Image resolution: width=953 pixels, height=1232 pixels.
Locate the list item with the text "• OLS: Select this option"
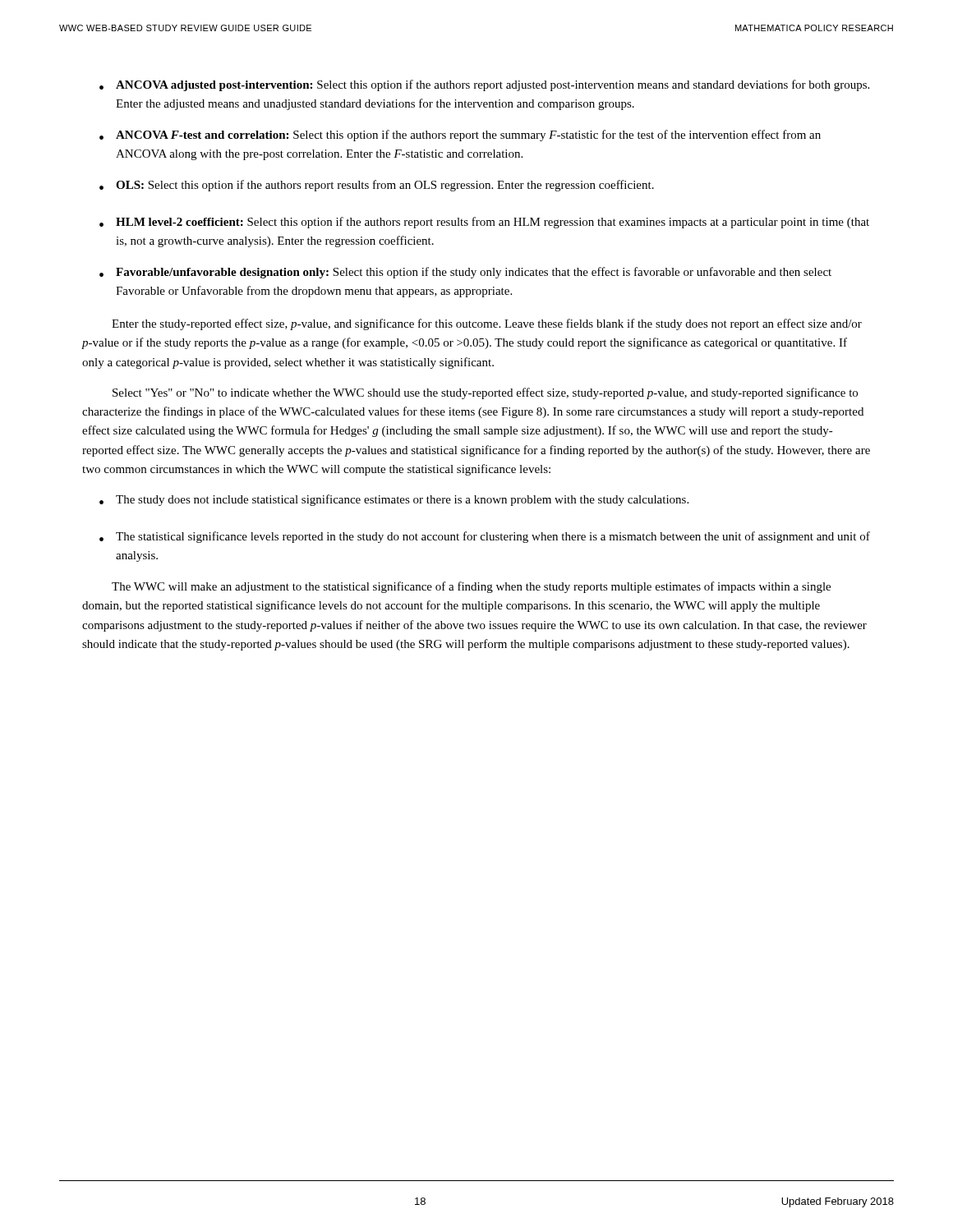tap(485, 188)
